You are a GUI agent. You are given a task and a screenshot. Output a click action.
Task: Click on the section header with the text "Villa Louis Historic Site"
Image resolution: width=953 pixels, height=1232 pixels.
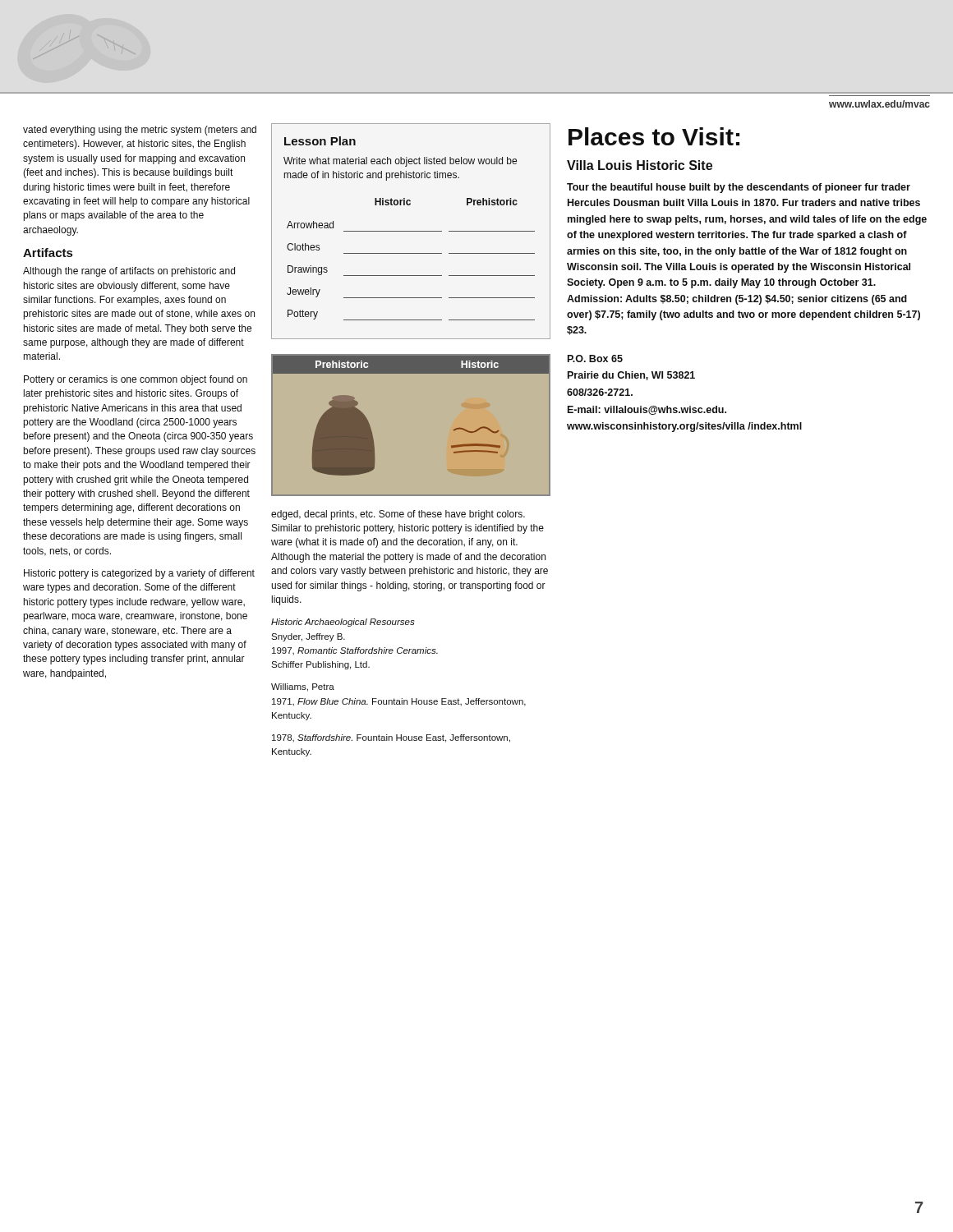pyautogui.click(x=640, y=166)
